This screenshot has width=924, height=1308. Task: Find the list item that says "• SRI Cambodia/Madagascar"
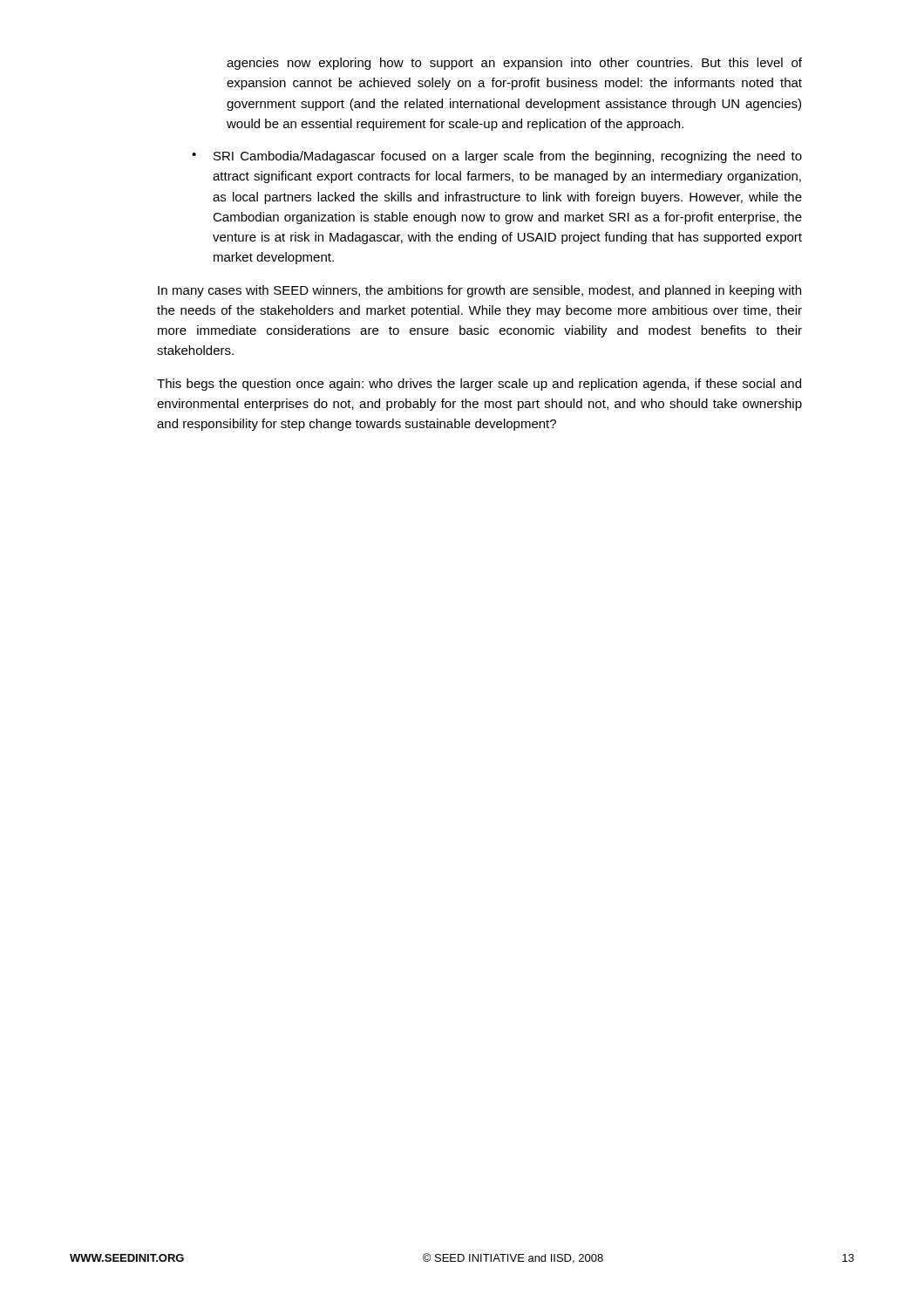497,206
